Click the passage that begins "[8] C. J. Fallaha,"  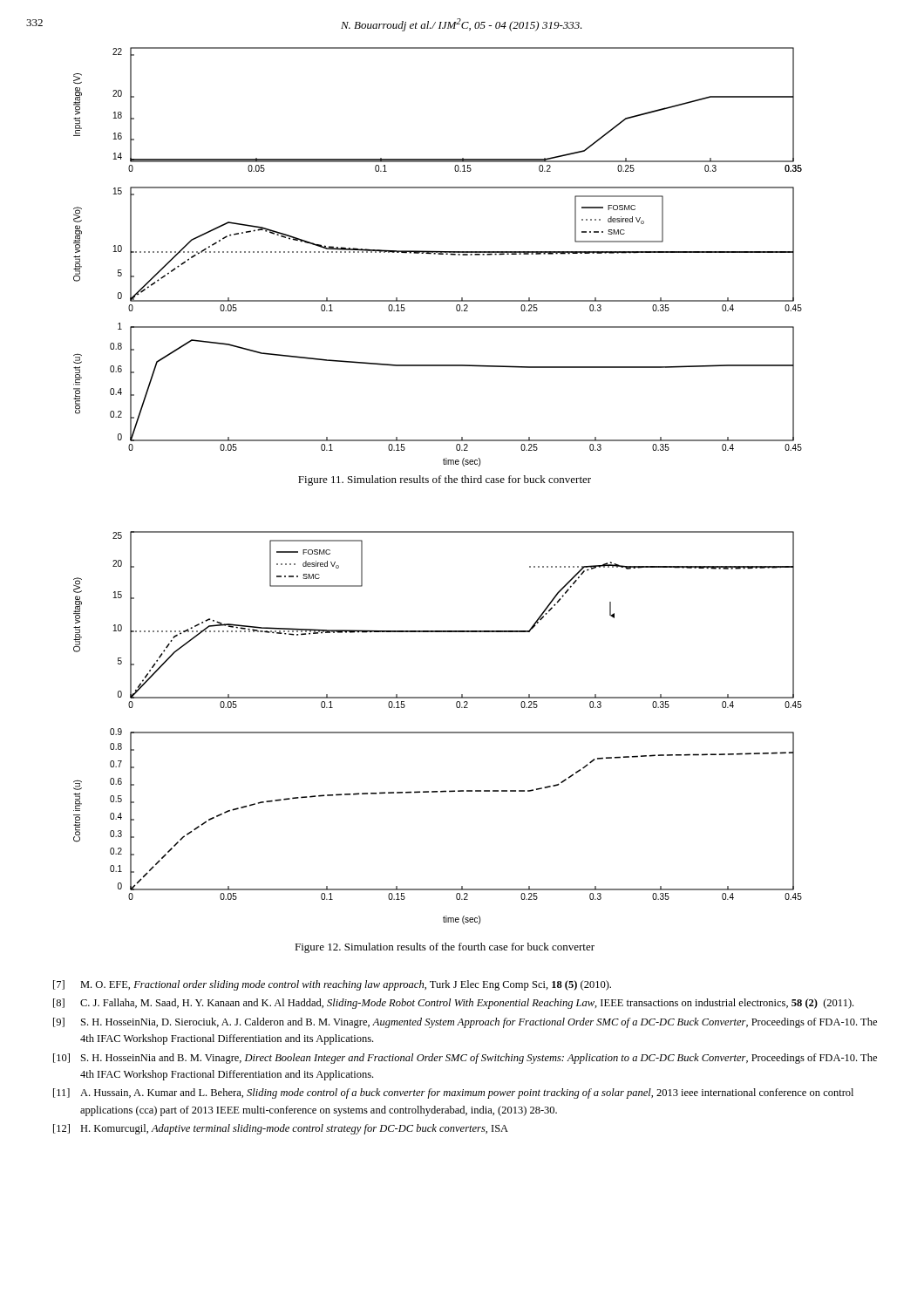pyautogui.click(x=453, y=1004)
